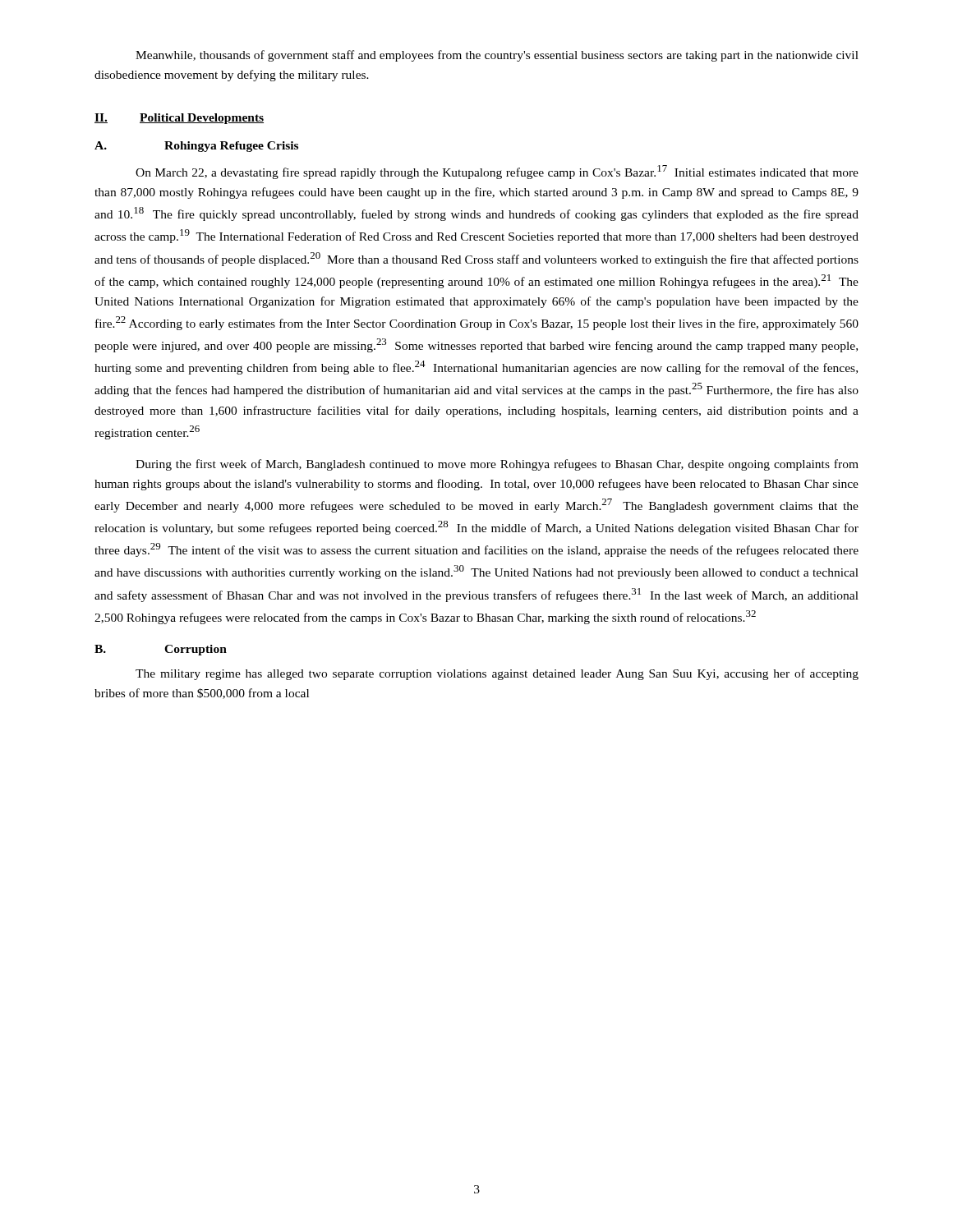Point to the block beginning "On March 22, a"
This screenshot has width=953, height=1232.
point(476,301)
